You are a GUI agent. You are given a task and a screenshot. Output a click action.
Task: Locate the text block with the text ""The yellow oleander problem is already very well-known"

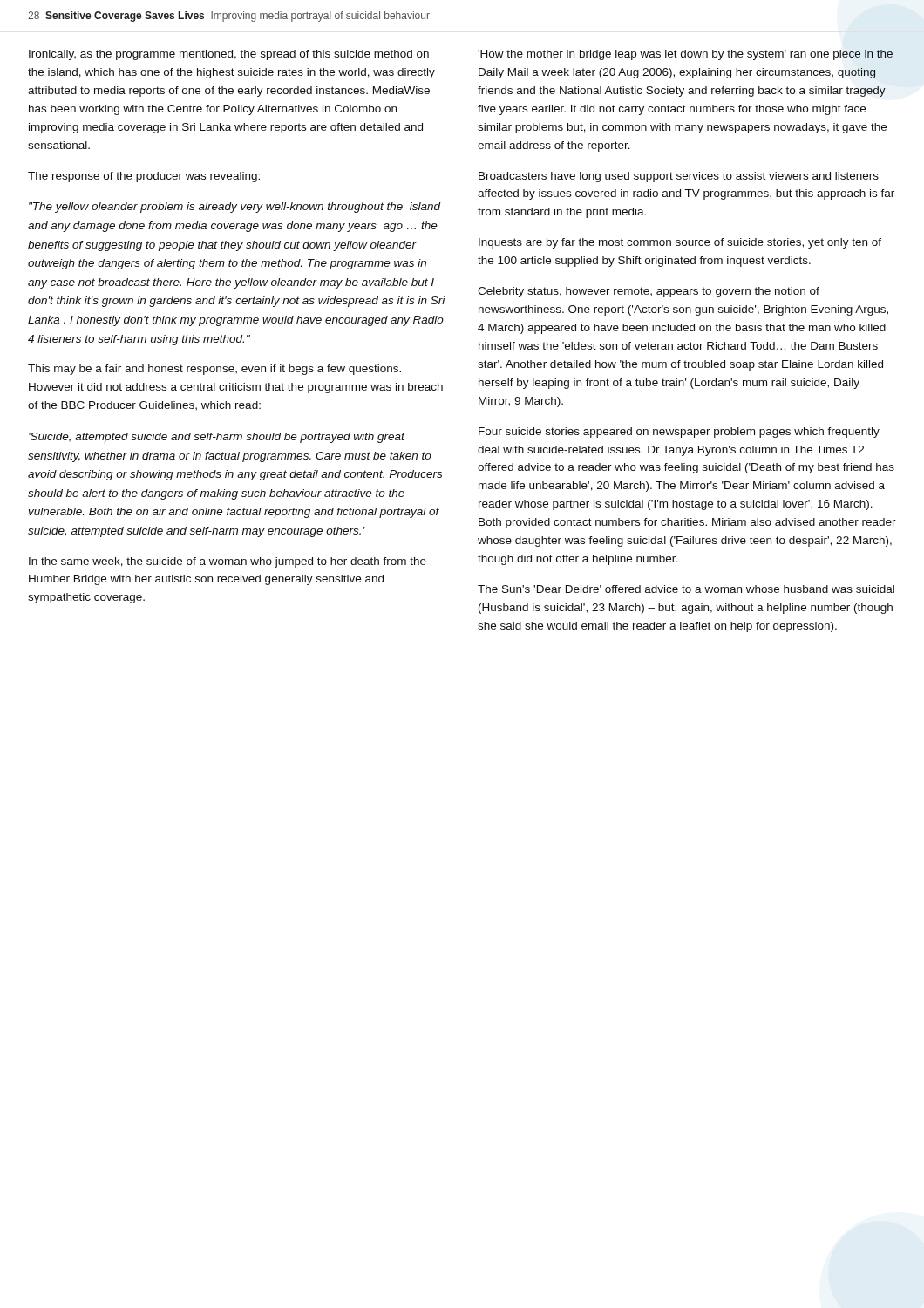click(x=236, y=273)
